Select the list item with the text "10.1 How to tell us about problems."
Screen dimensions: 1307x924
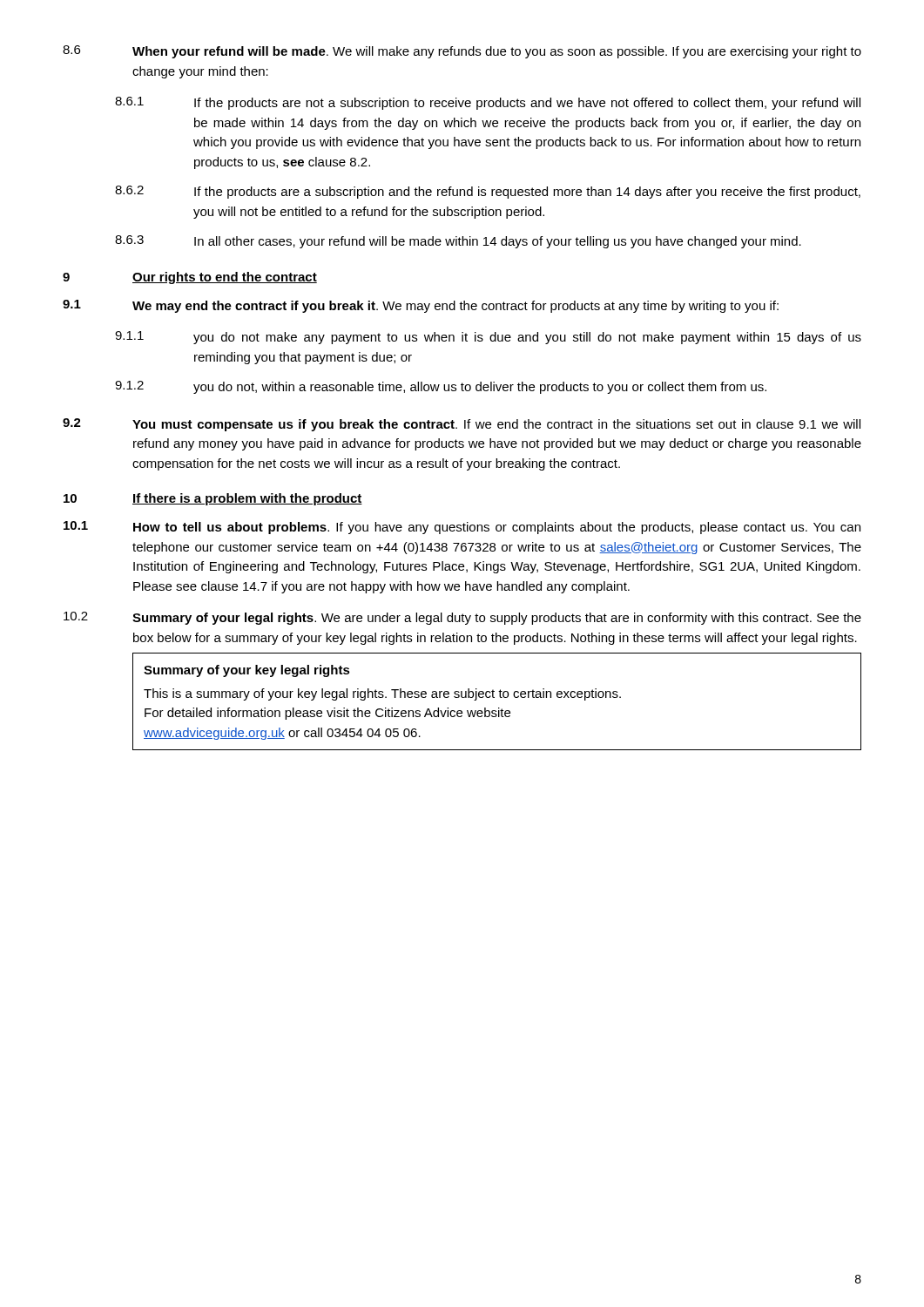coord(462,557)
